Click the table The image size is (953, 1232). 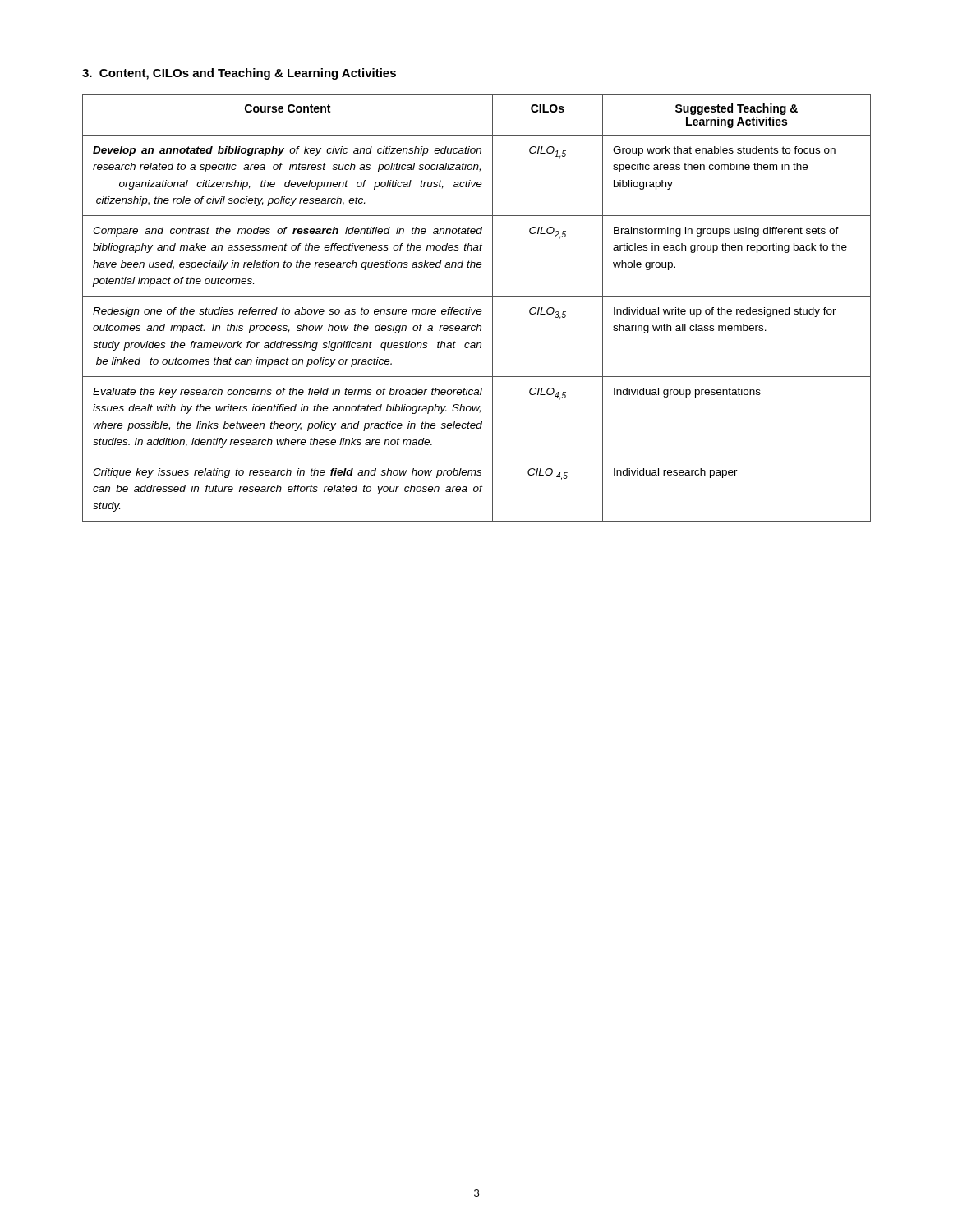476,308
